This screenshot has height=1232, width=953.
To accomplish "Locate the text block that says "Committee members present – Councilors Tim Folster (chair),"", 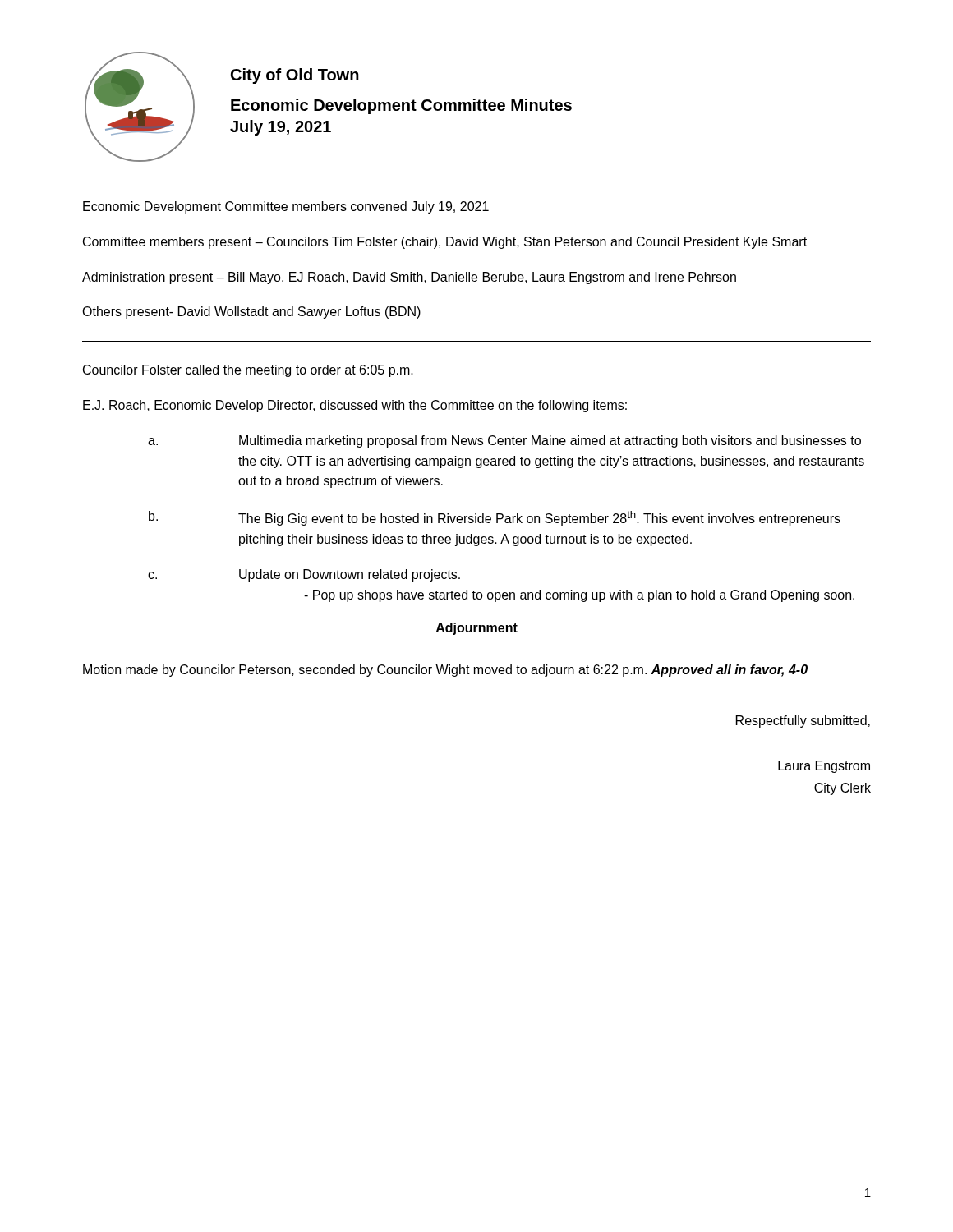I will tap(444, 242).
